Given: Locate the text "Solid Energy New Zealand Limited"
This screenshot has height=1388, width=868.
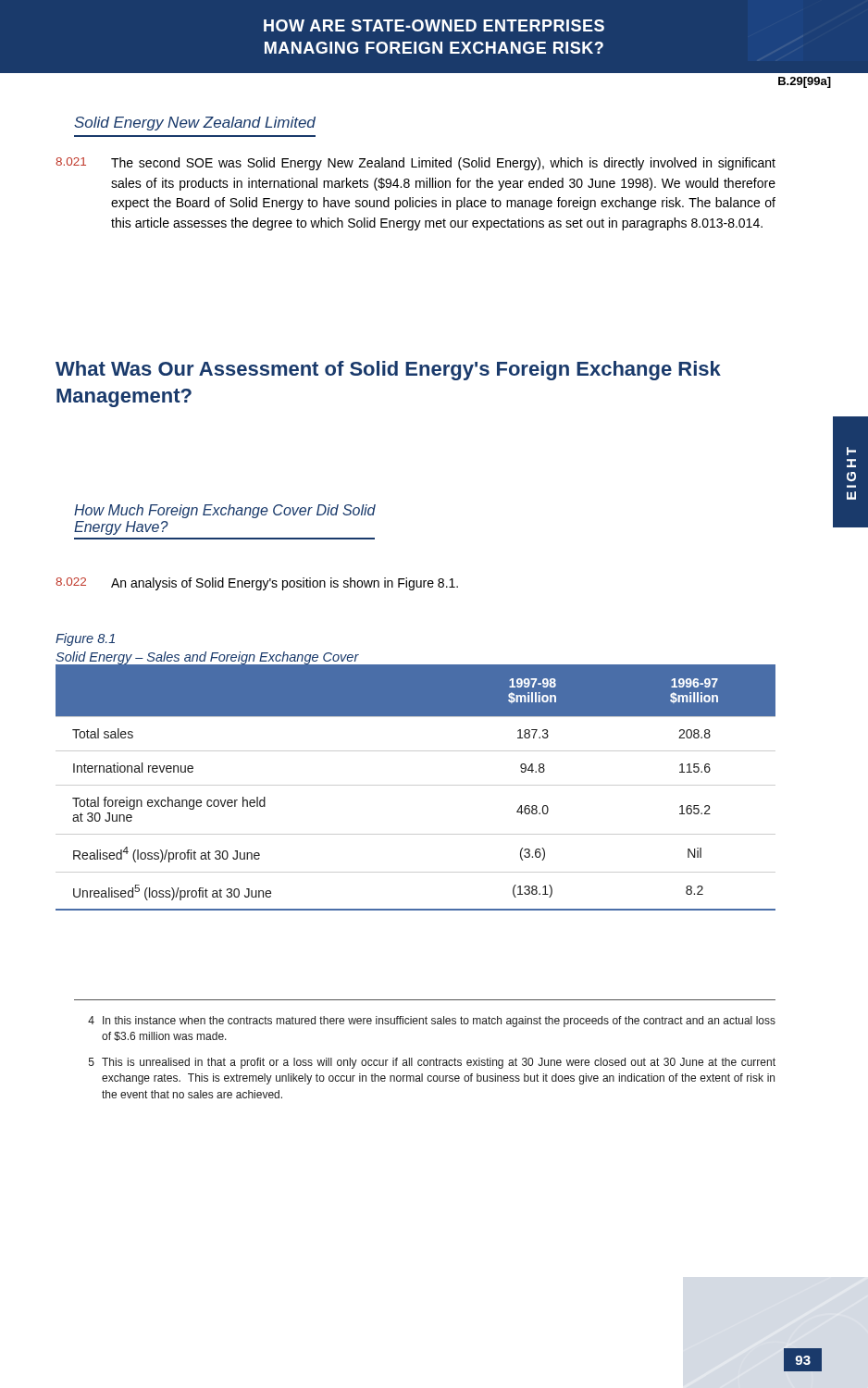Looking at the screenshot, I should click(x=195, y=125).
